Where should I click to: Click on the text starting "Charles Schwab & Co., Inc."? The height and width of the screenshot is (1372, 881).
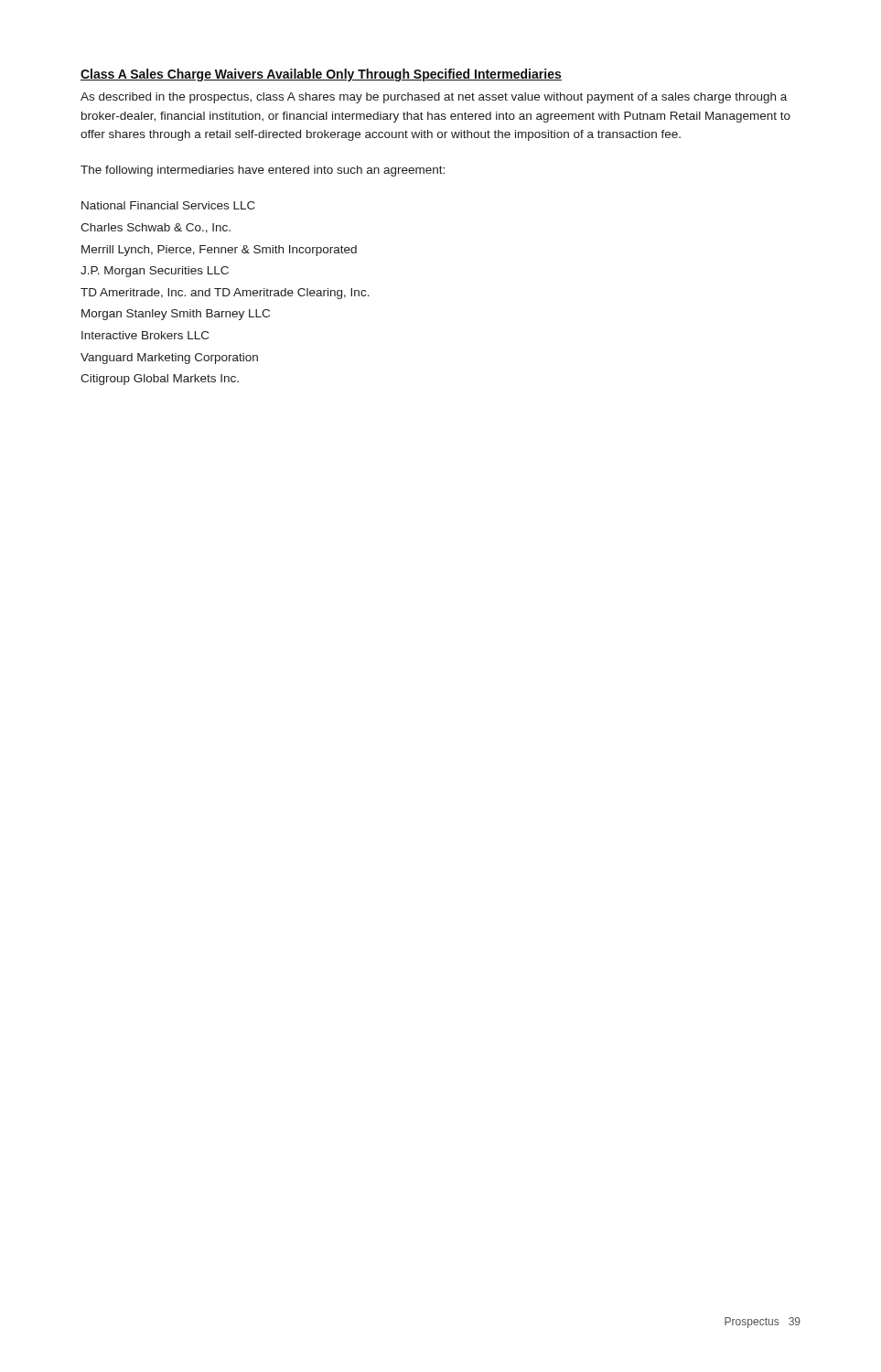(156, 227)
